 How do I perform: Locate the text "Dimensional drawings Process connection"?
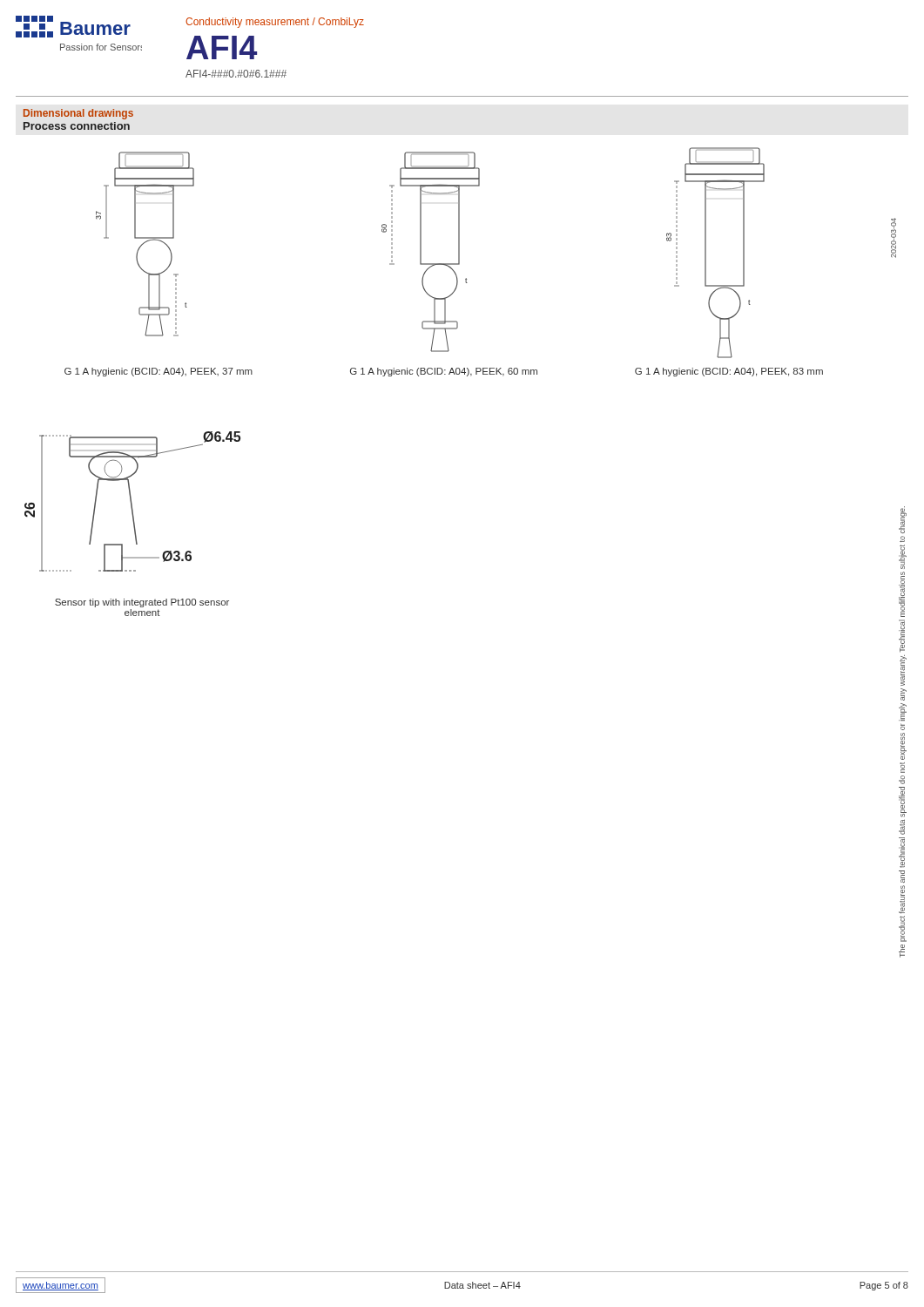coord(78,114)
